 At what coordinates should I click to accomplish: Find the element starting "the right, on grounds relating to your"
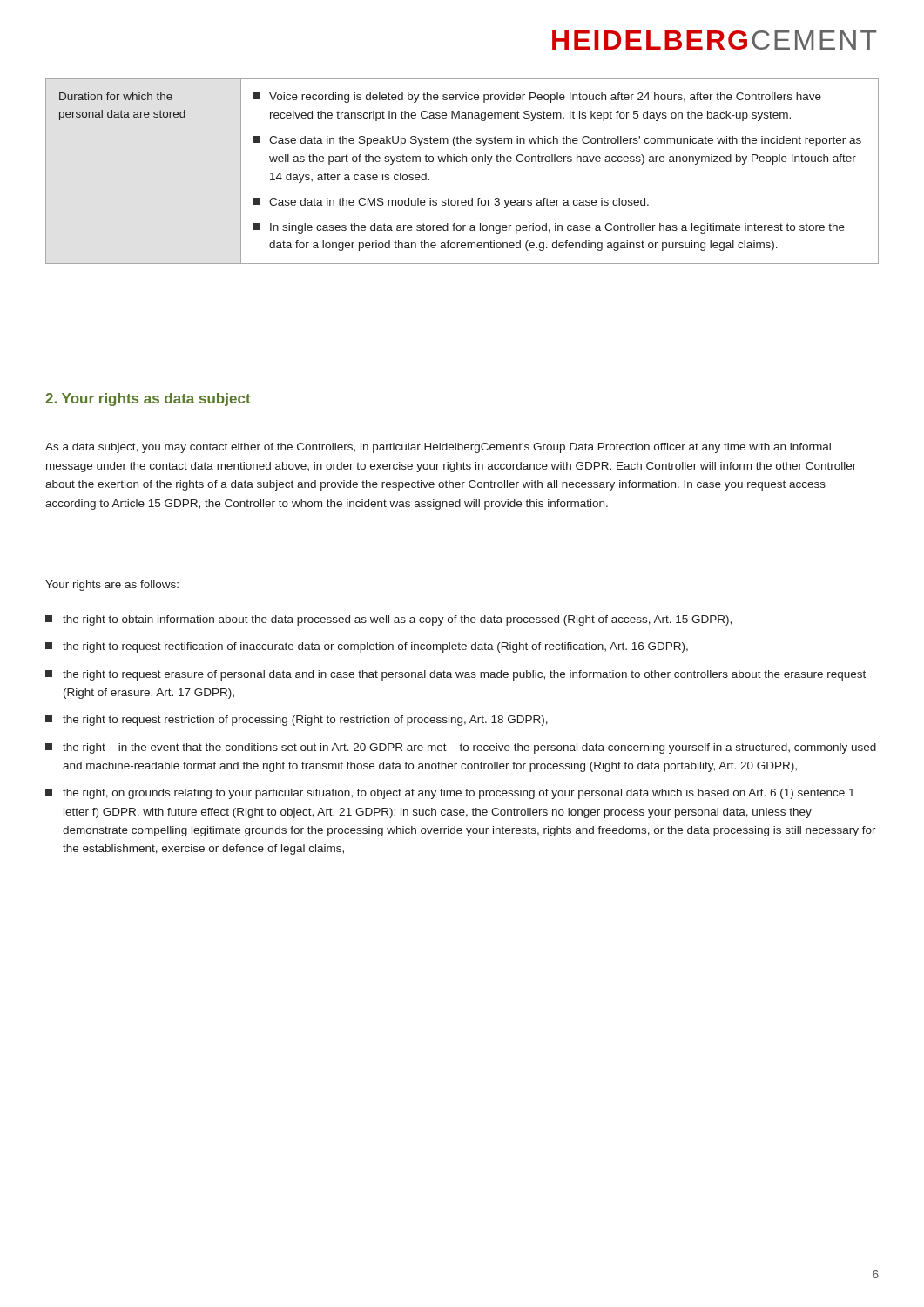coord(462,821)
